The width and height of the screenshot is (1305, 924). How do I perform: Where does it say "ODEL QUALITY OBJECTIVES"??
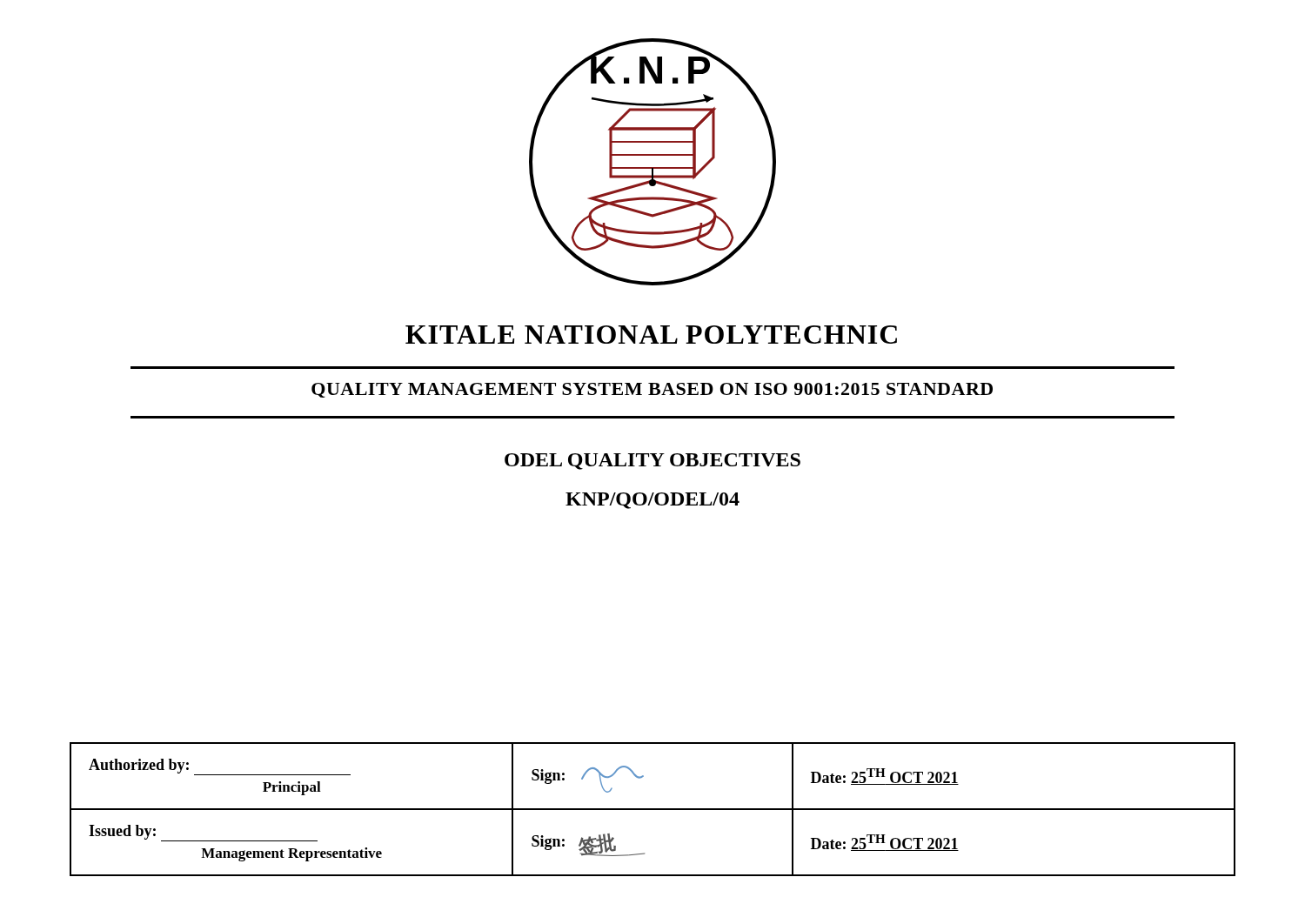coord(652,460)
